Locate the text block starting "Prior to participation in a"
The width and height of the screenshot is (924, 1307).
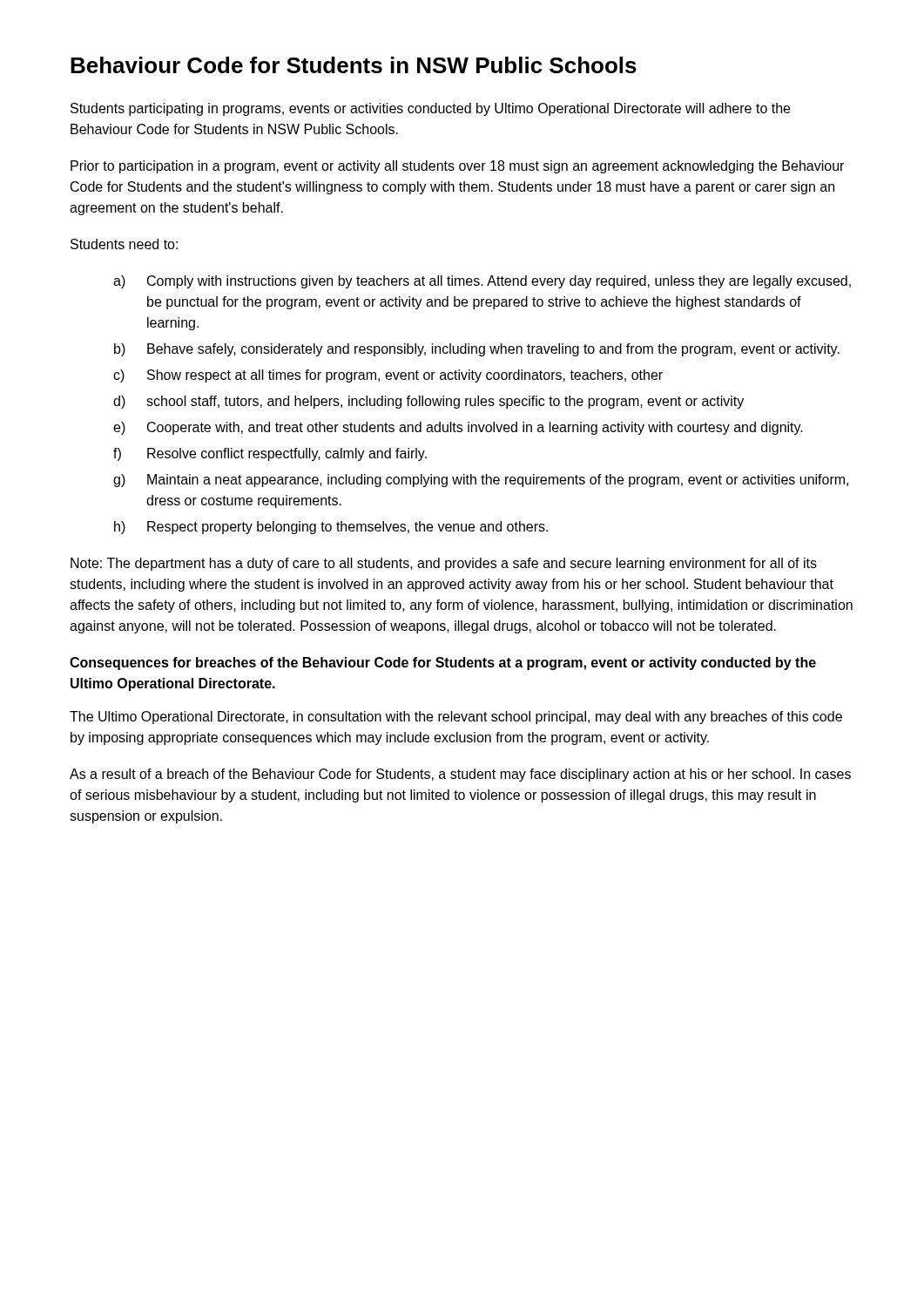pyautogui.click(x=457, y=187)
